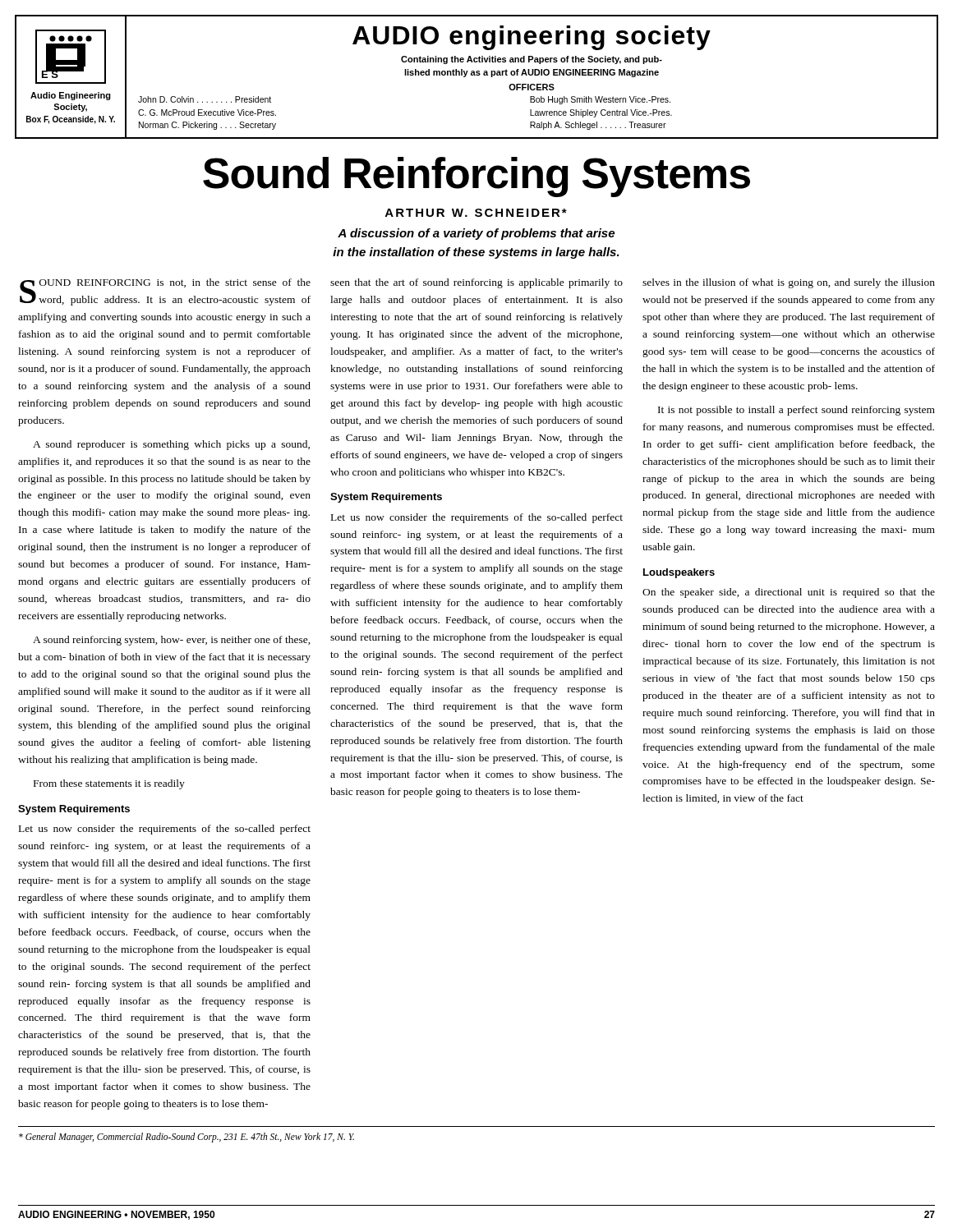
Task: Select the title with the text "Sound Reinforcing Systems"
Action: coord(476,174)
